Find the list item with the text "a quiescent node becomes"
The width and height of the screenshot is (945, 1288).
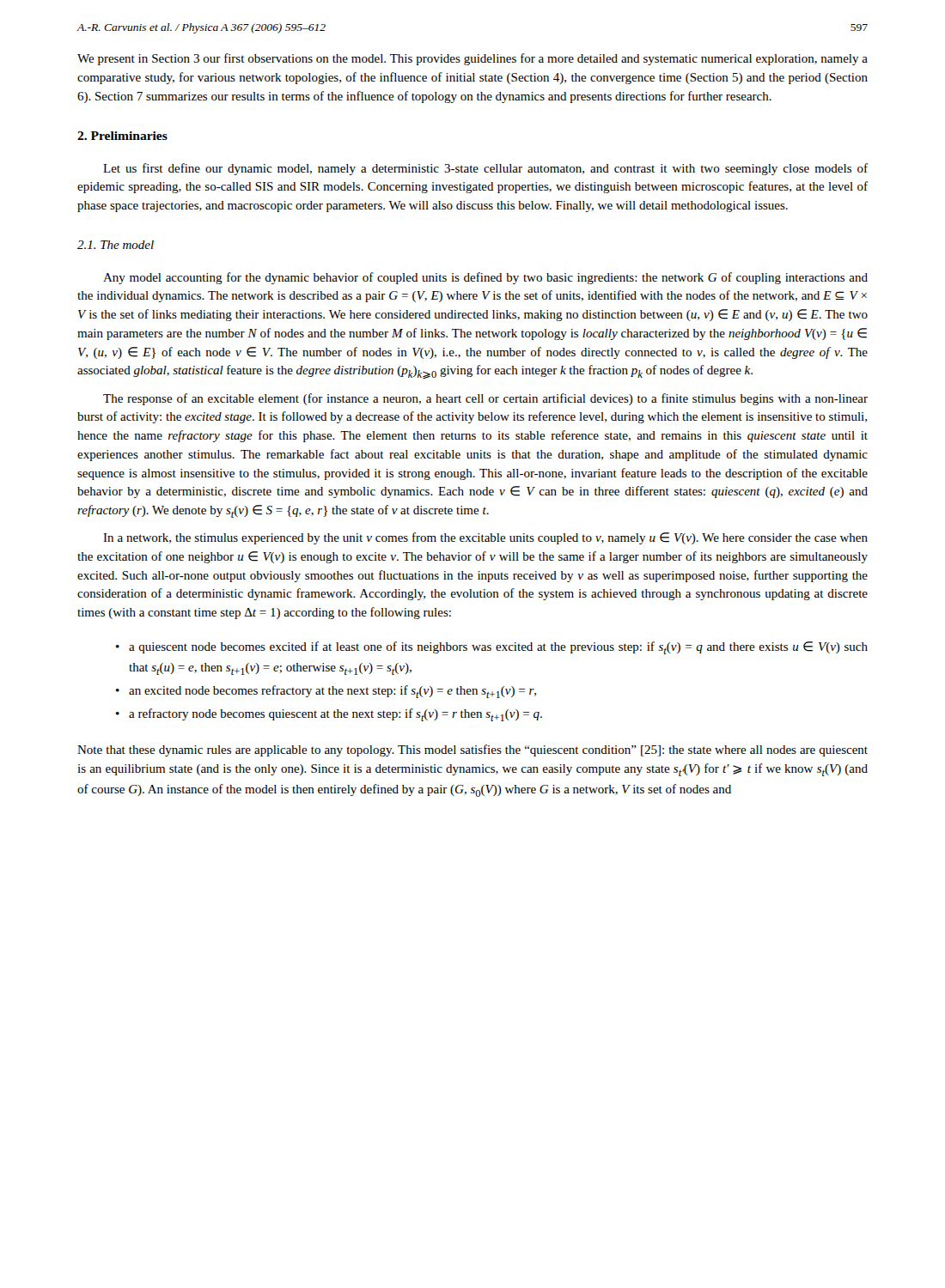(x=498, y=659)
